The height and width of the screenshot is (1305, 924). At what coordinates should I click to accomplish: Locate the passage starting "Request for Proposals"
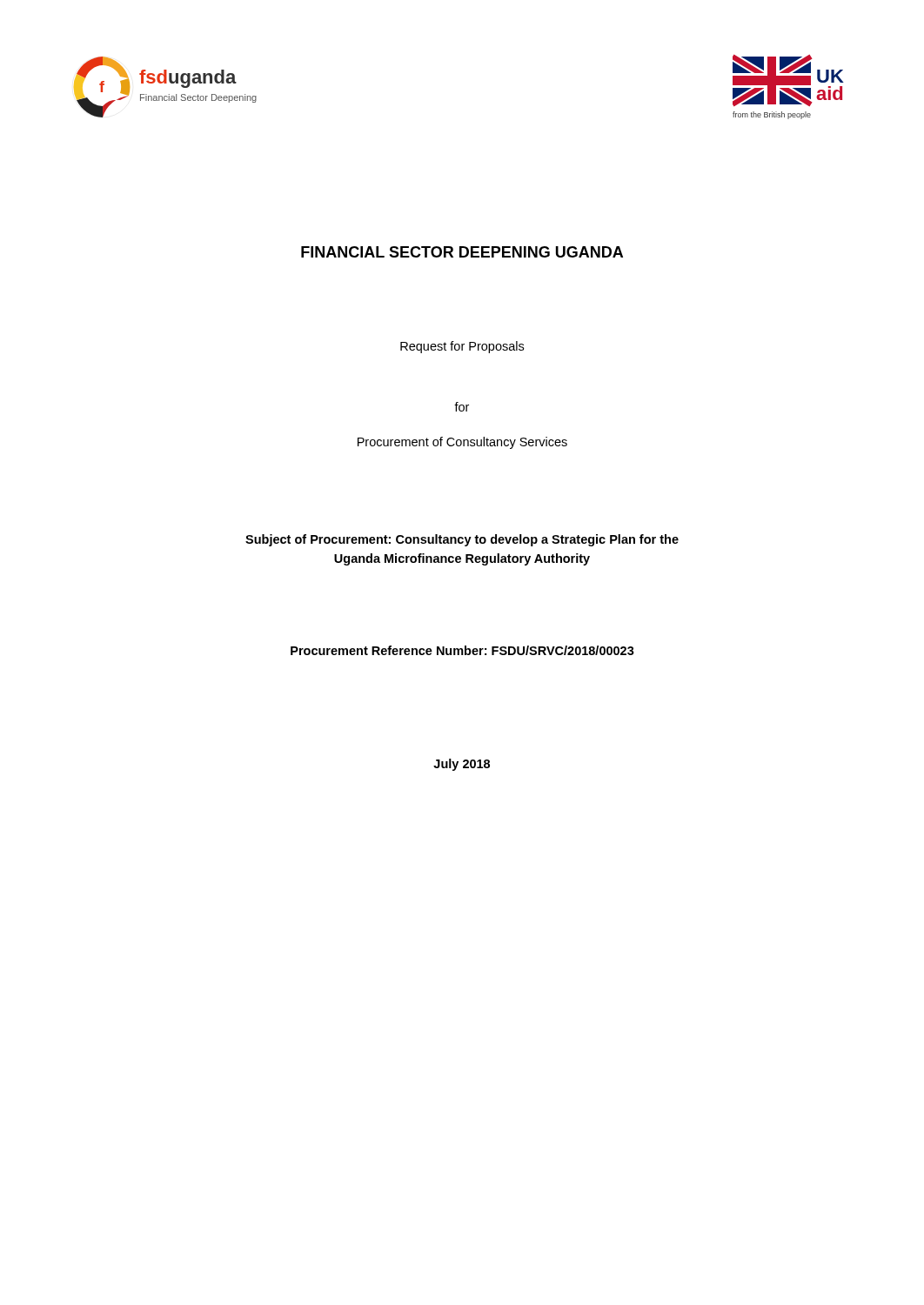(x=462, y=346)
